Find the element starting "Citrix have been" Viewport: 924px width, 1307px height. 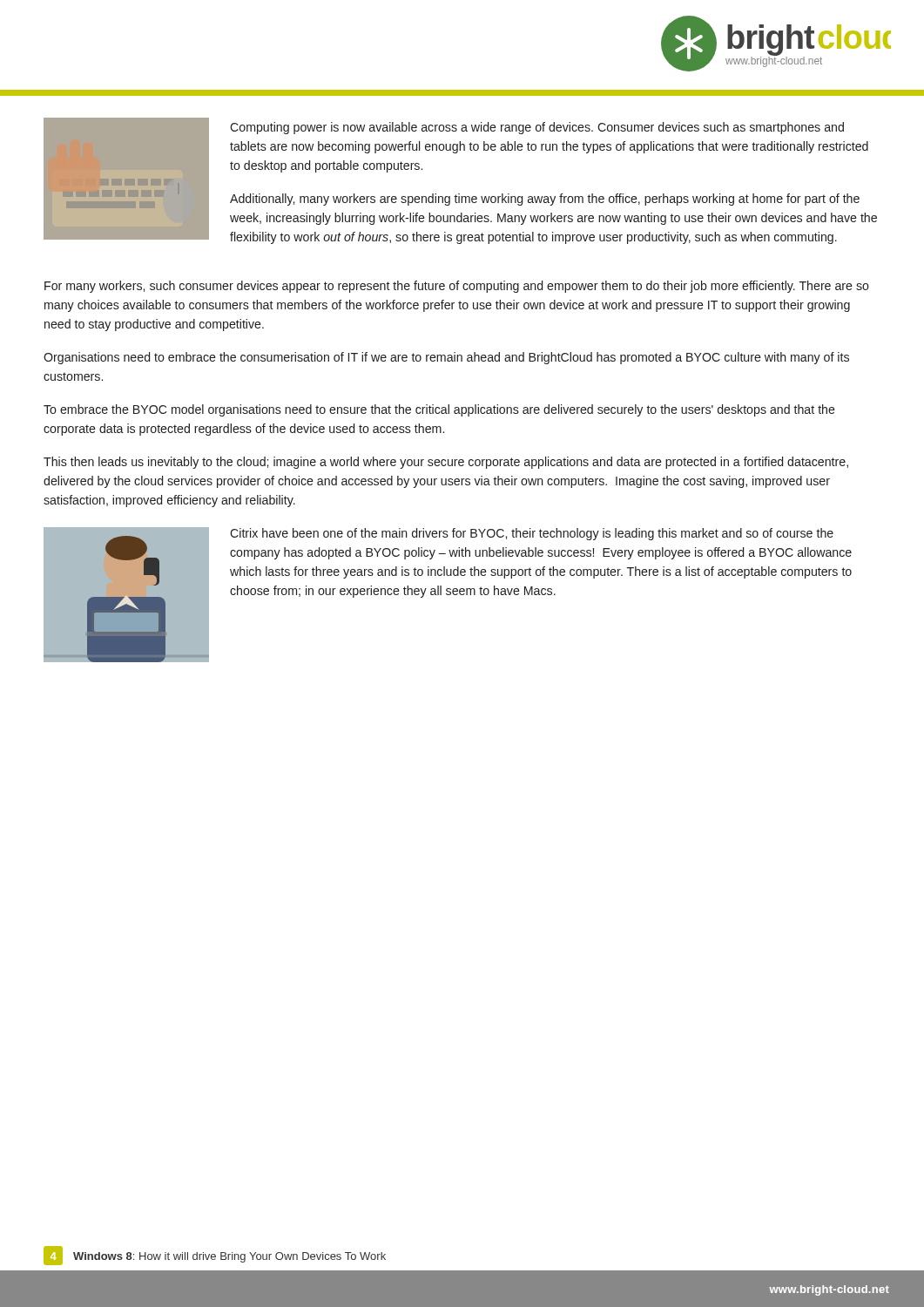click(x=541, y=562)
